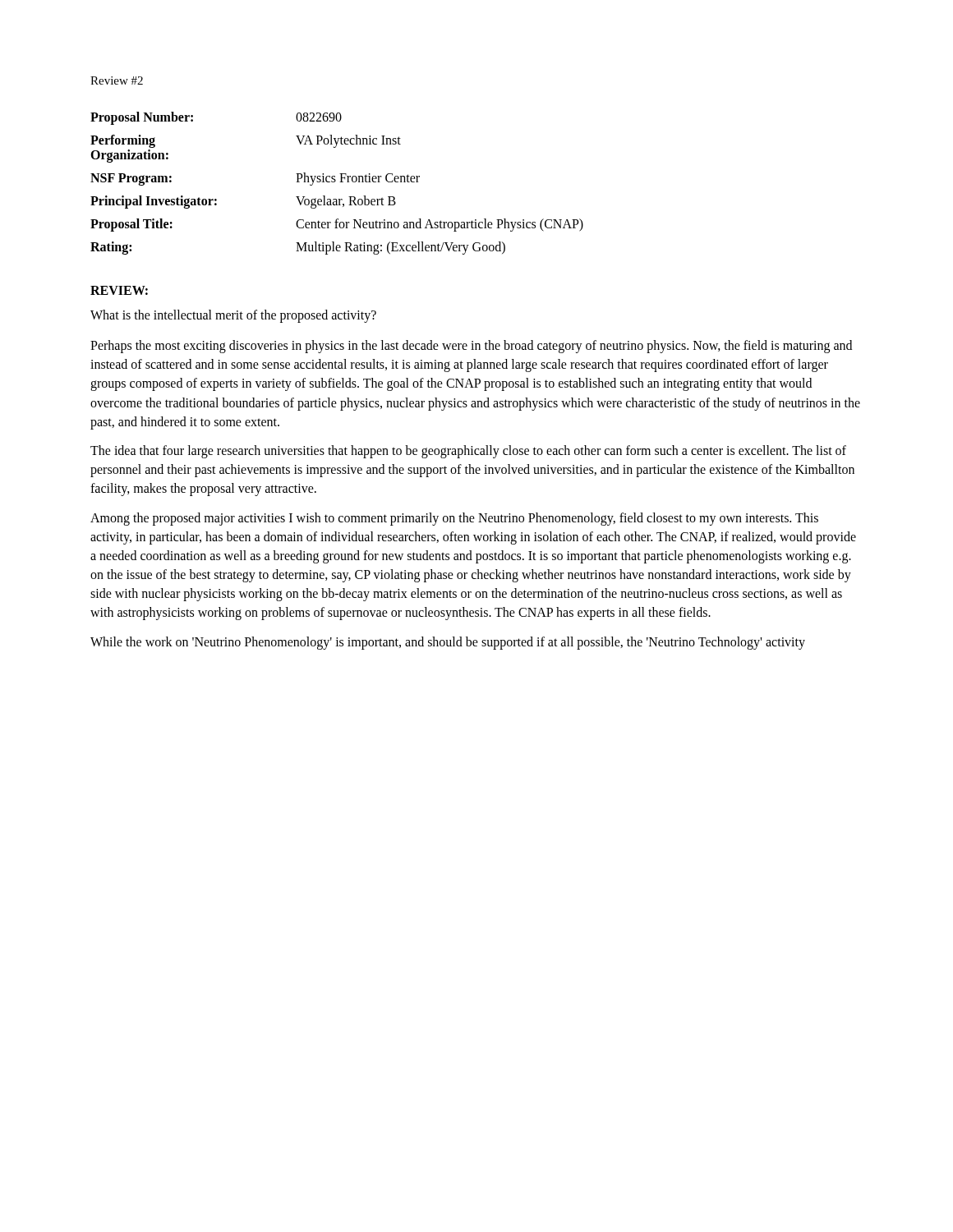Click on the text containing "Review #2"
The height and width of the screenshot is (1232, 953).
pos(117,81)
